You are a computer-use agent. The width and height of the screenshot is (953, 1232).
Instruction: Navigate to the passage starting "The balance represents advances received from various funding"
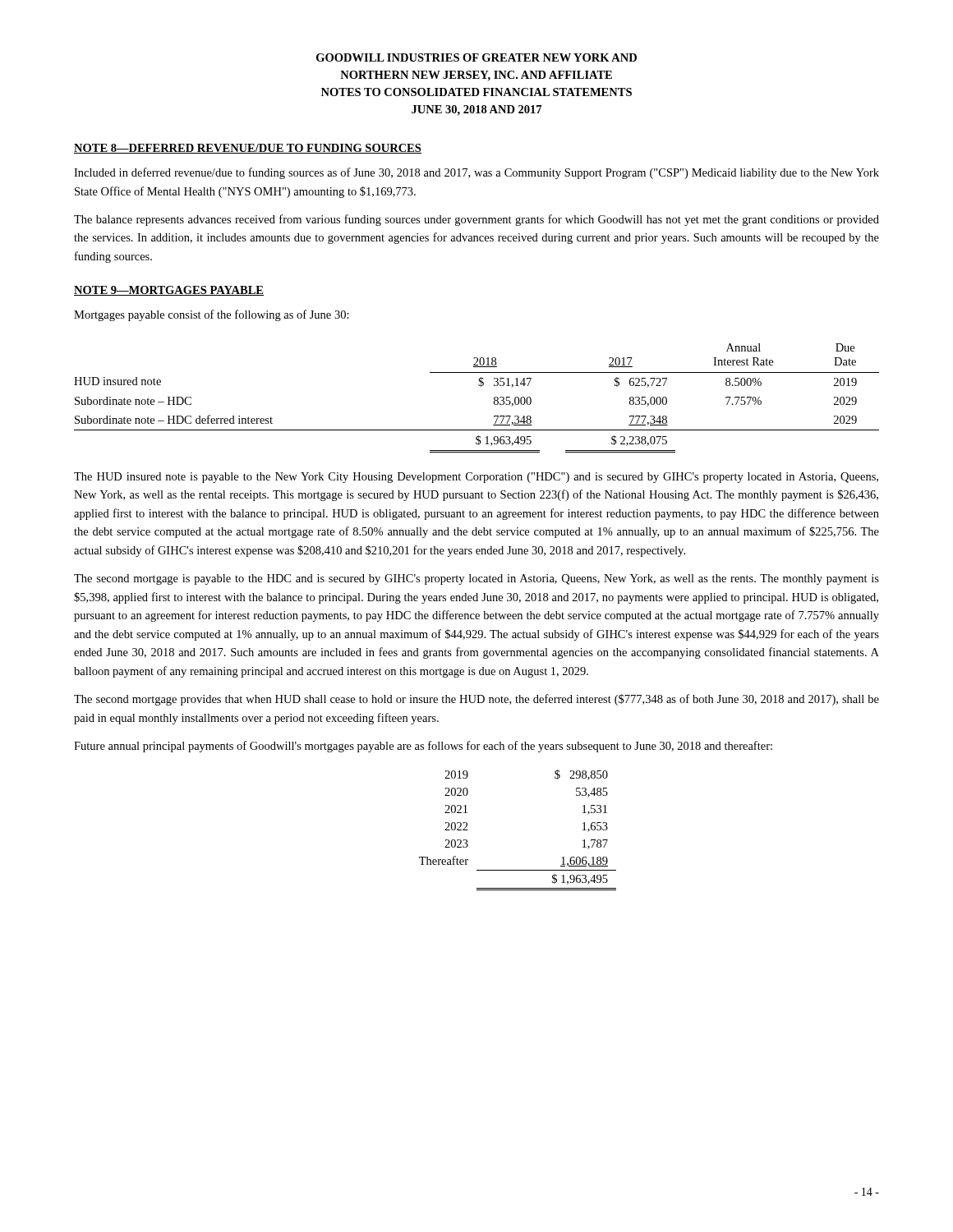coord(476,238)
